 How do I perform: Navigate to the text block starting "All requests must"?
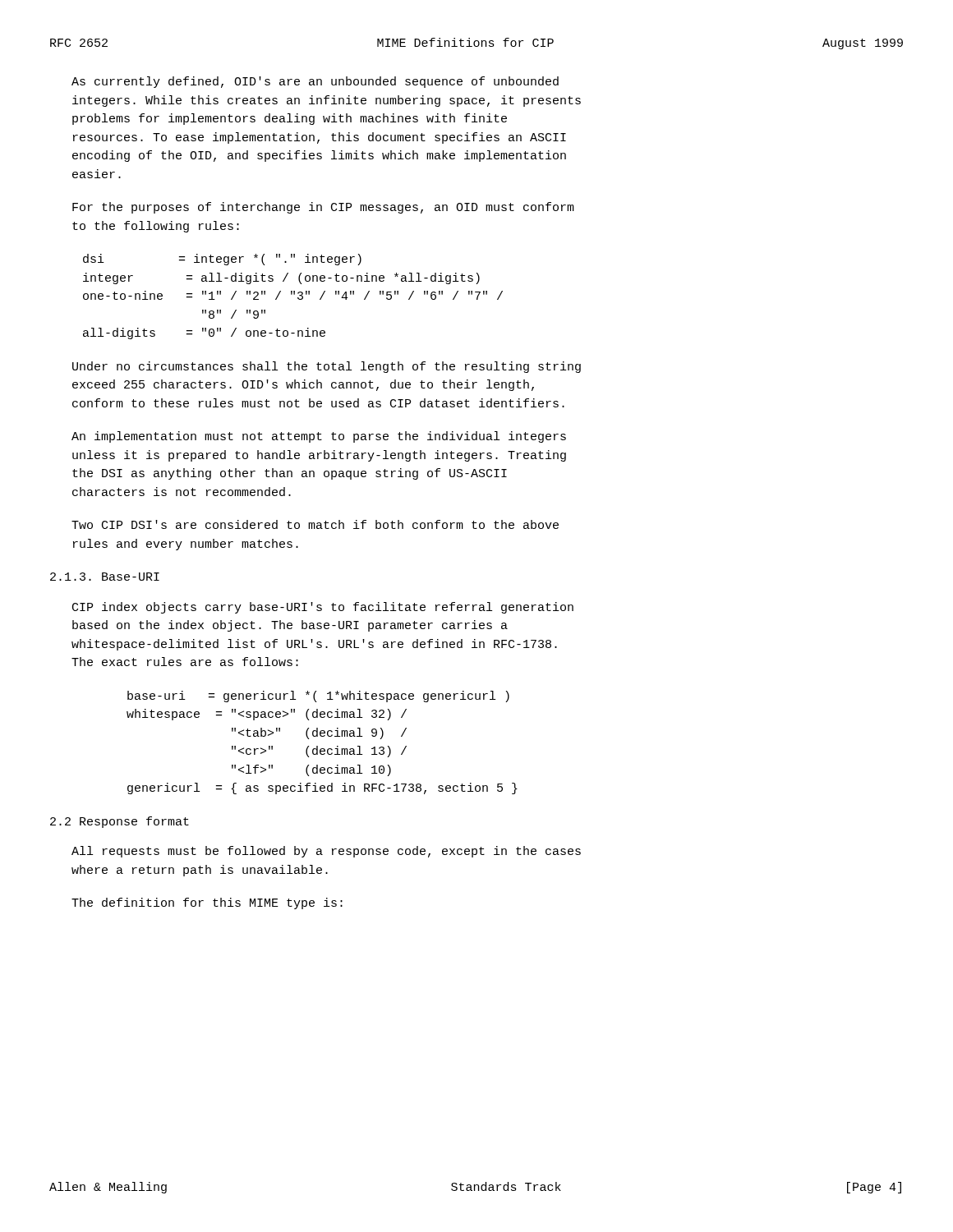(316, 861)
